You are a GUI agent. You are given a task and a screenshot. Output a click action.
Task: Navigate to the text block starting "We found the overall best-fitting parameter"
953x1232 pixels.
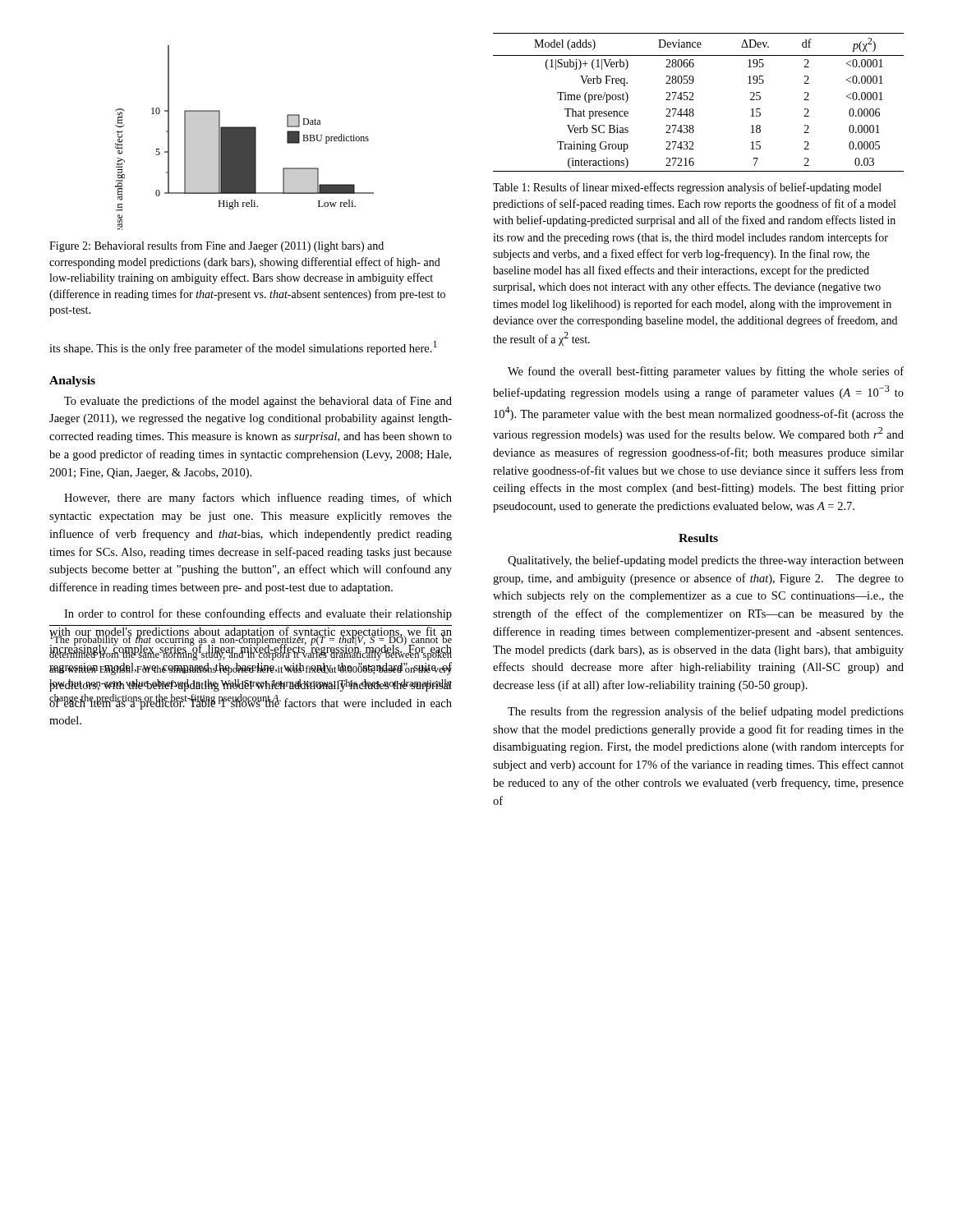coord(698,439)
